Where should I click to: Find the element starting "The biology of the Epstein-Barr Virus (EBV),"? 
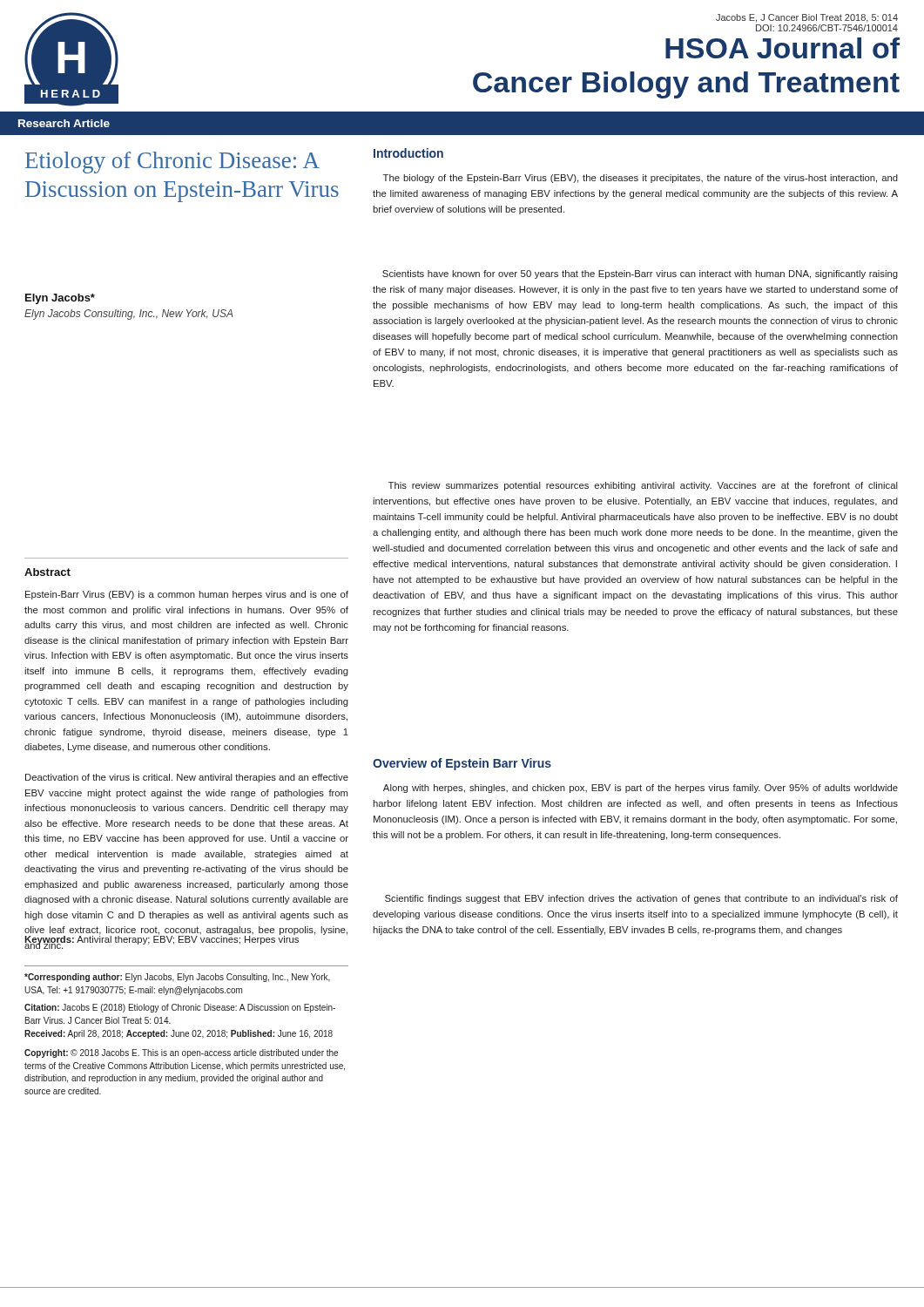(635, 194)
